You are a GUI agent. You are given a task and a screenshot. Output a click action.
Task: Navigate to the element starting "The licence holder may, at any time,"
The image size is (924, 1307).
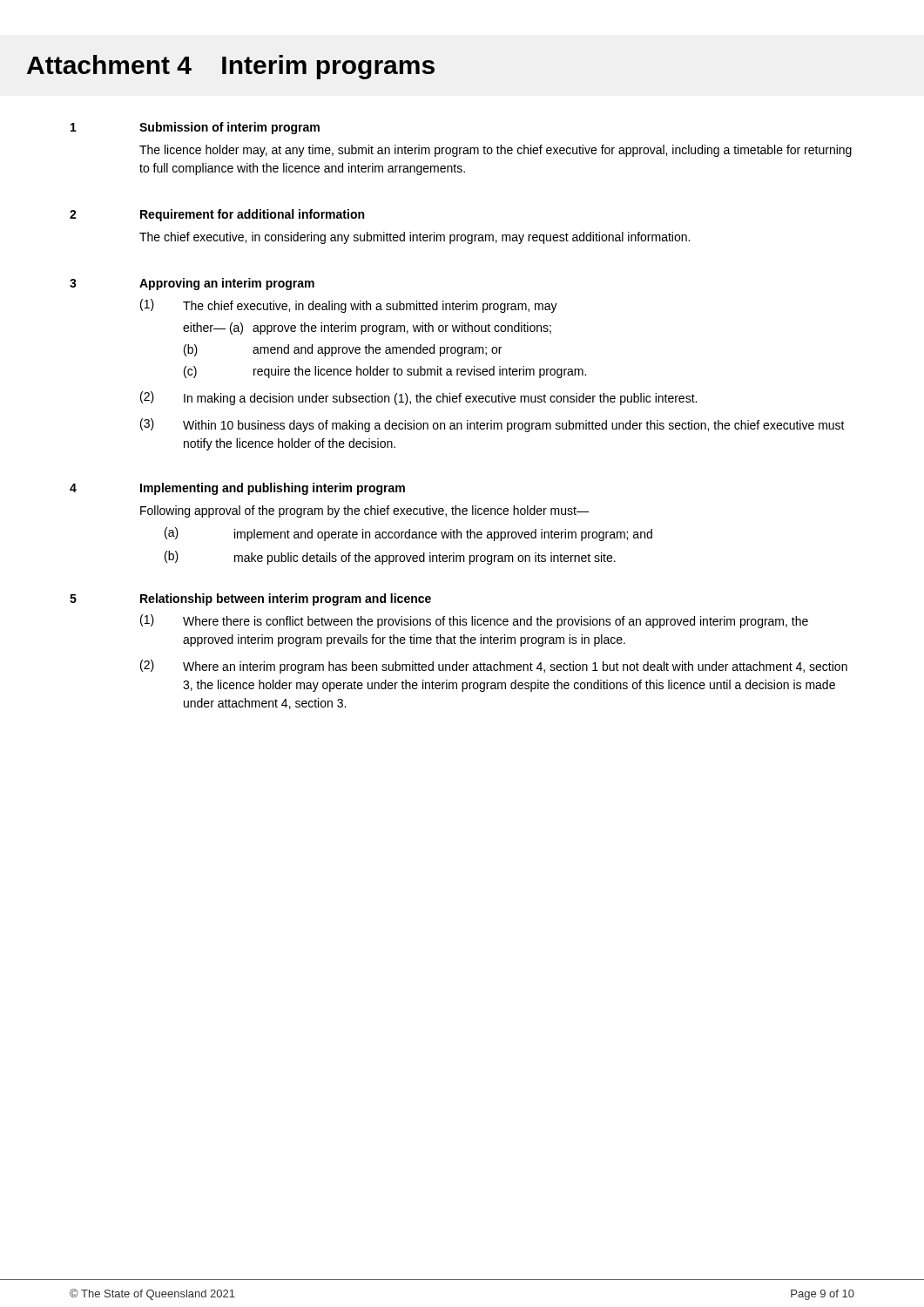[x=496, y=159]
